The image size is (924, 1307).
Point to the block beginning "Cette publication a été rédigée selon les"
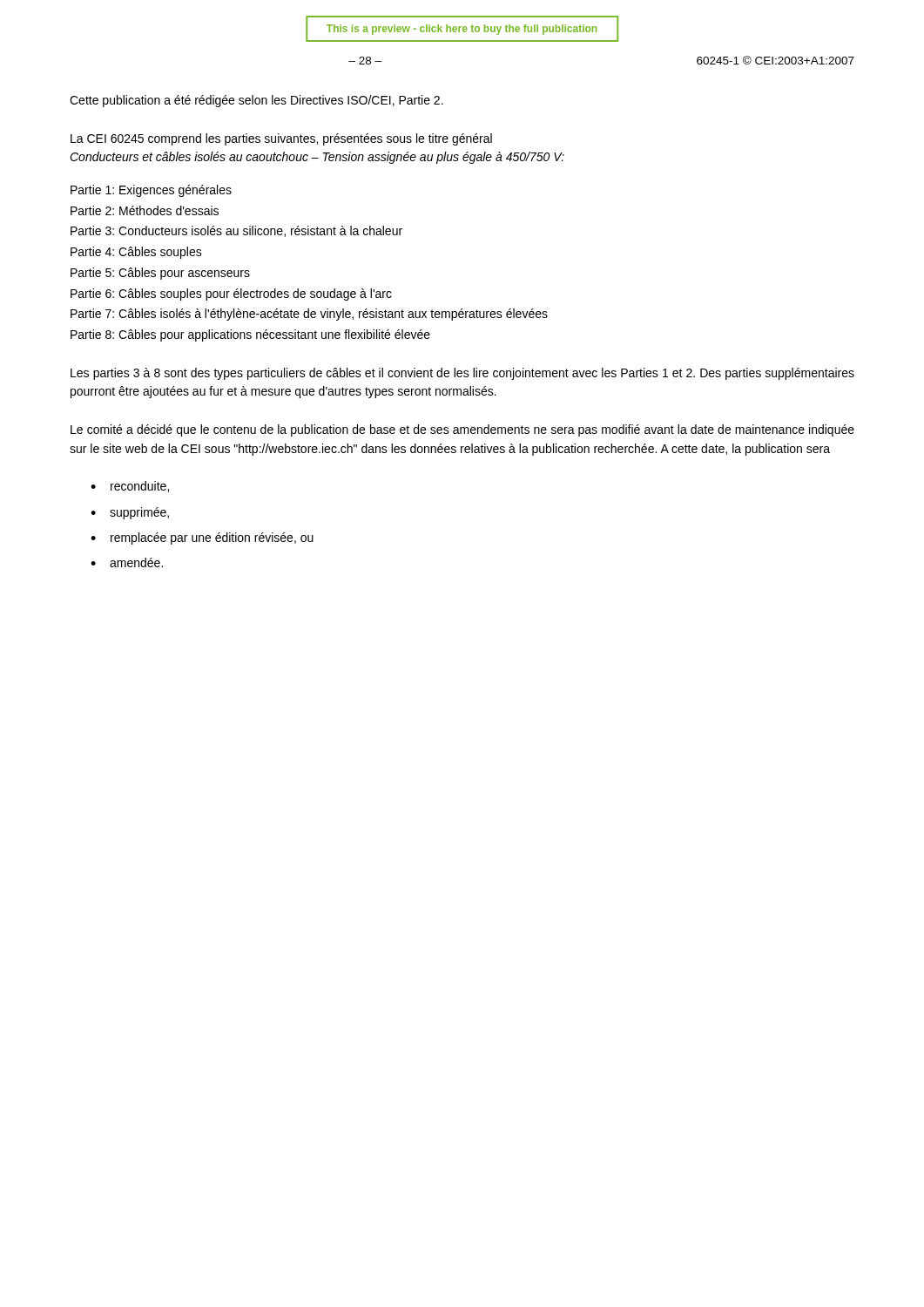257,100
